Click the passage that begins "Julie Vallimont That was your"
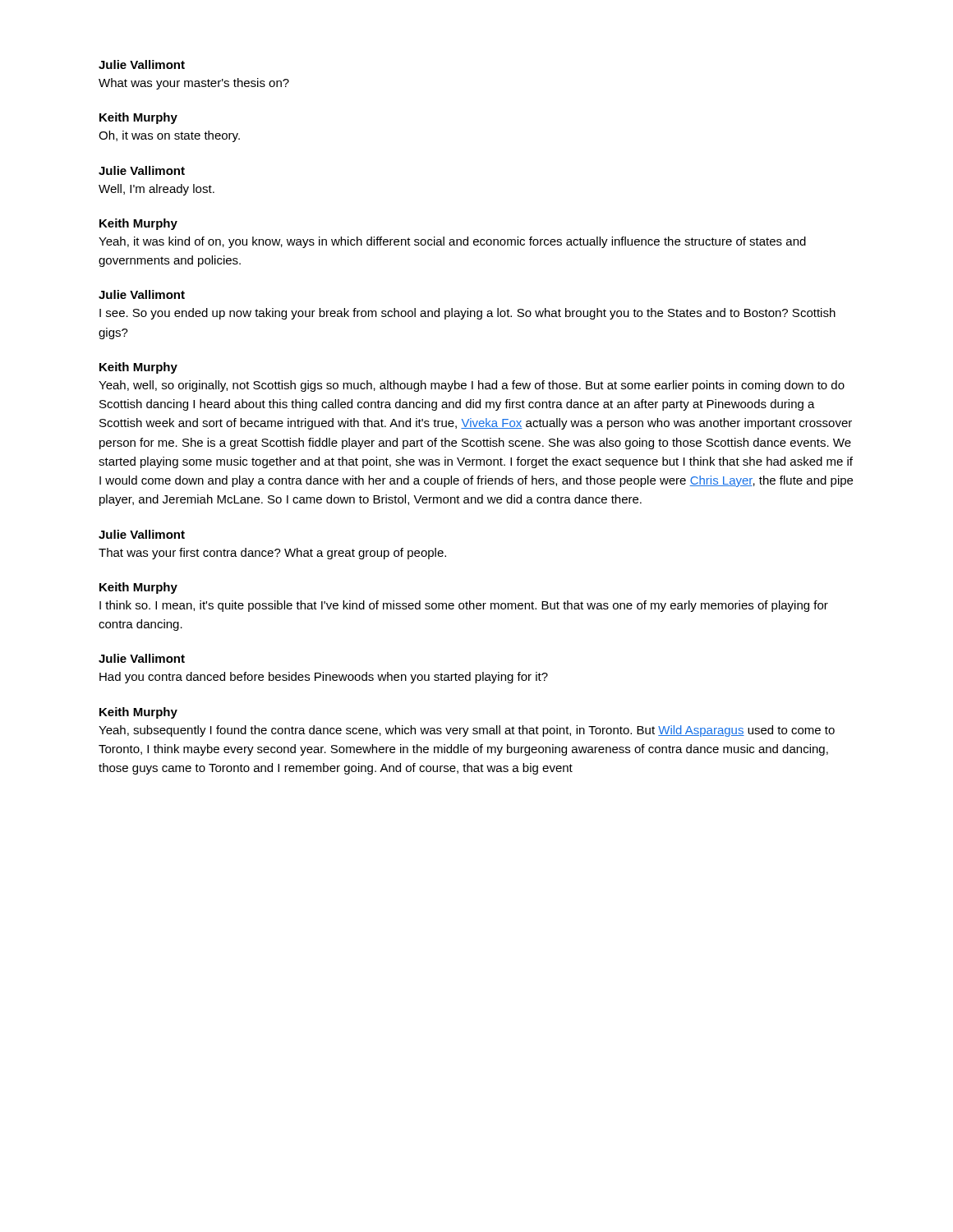The height and width of the screenshot is (1232, 953). click(x=142, y=534)
